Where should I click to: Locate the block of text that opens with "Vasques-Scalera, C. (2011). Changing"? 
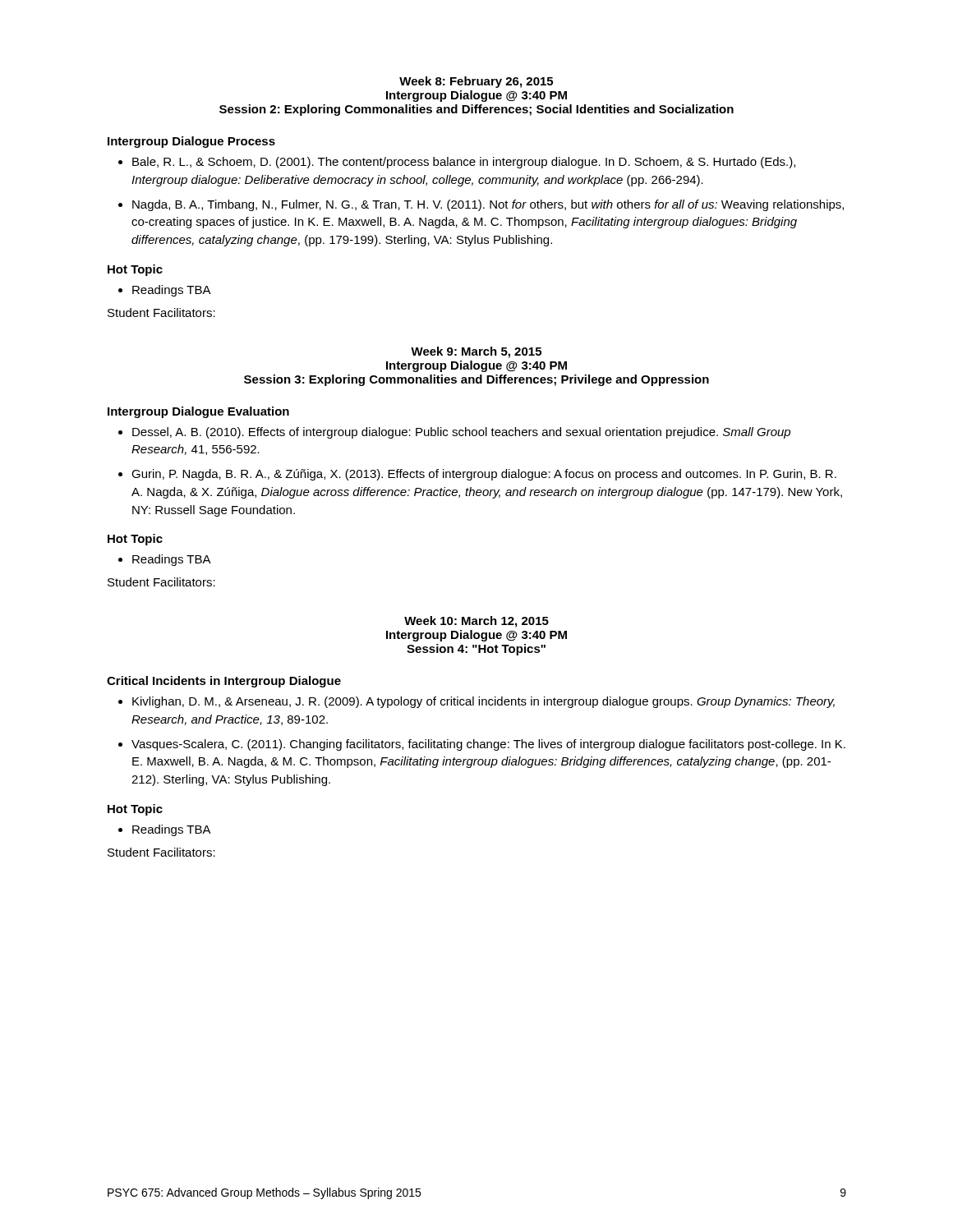[x=489, y=761]
